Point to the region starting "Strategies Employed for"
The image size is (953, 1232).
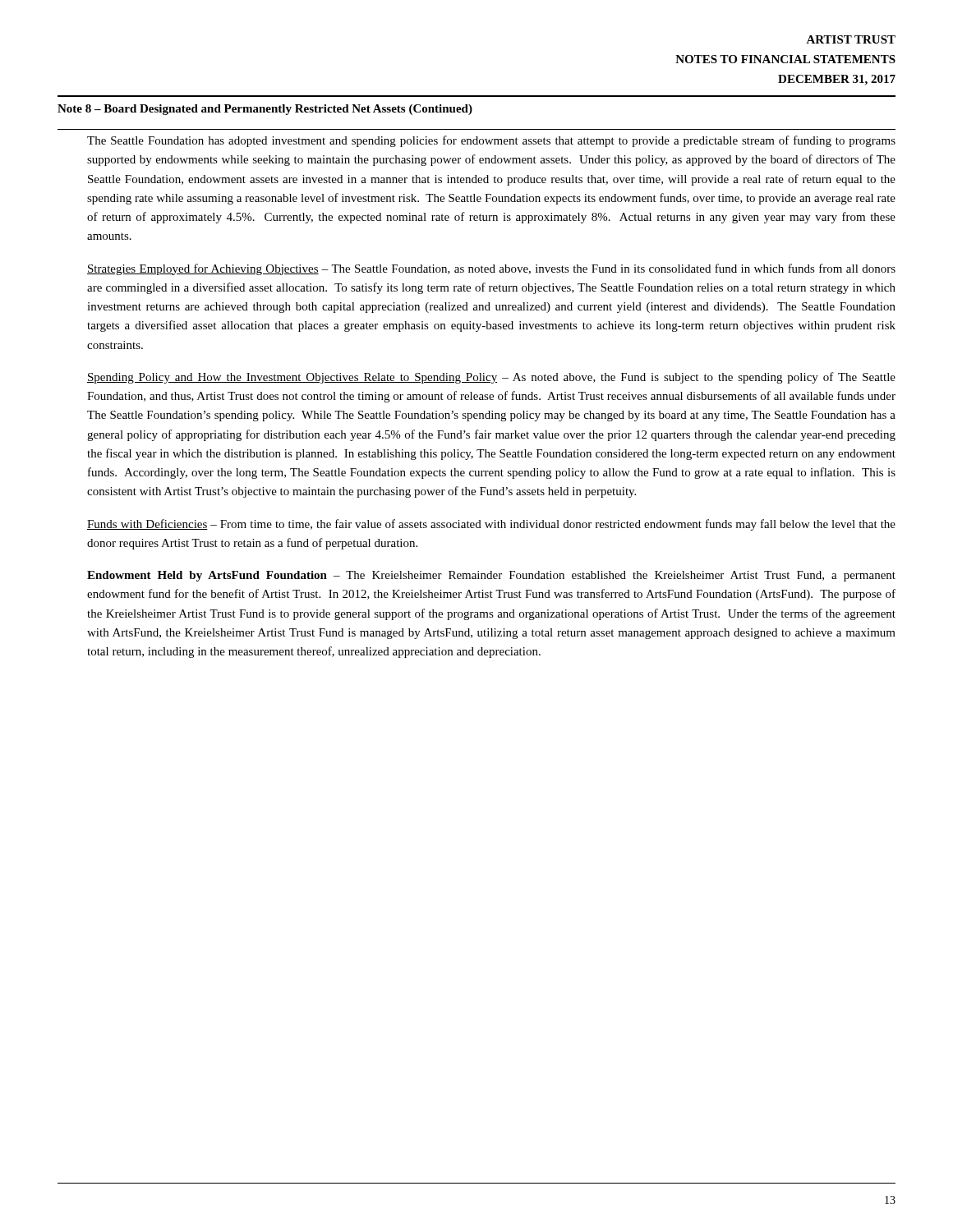tap(491, 306)
